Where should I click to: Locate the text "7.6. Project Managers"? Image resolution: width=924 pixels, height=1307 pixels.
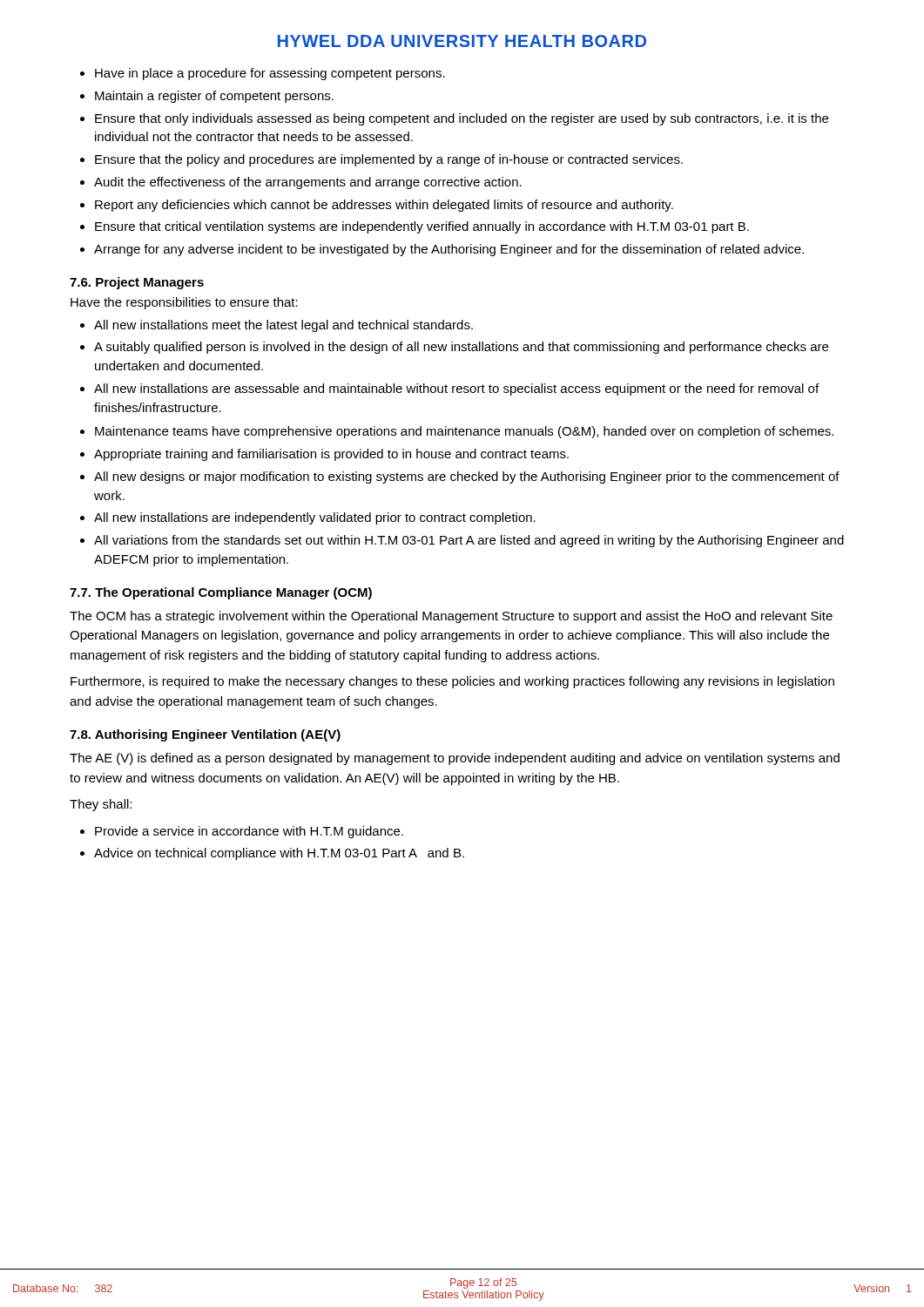tap(137, 282)
